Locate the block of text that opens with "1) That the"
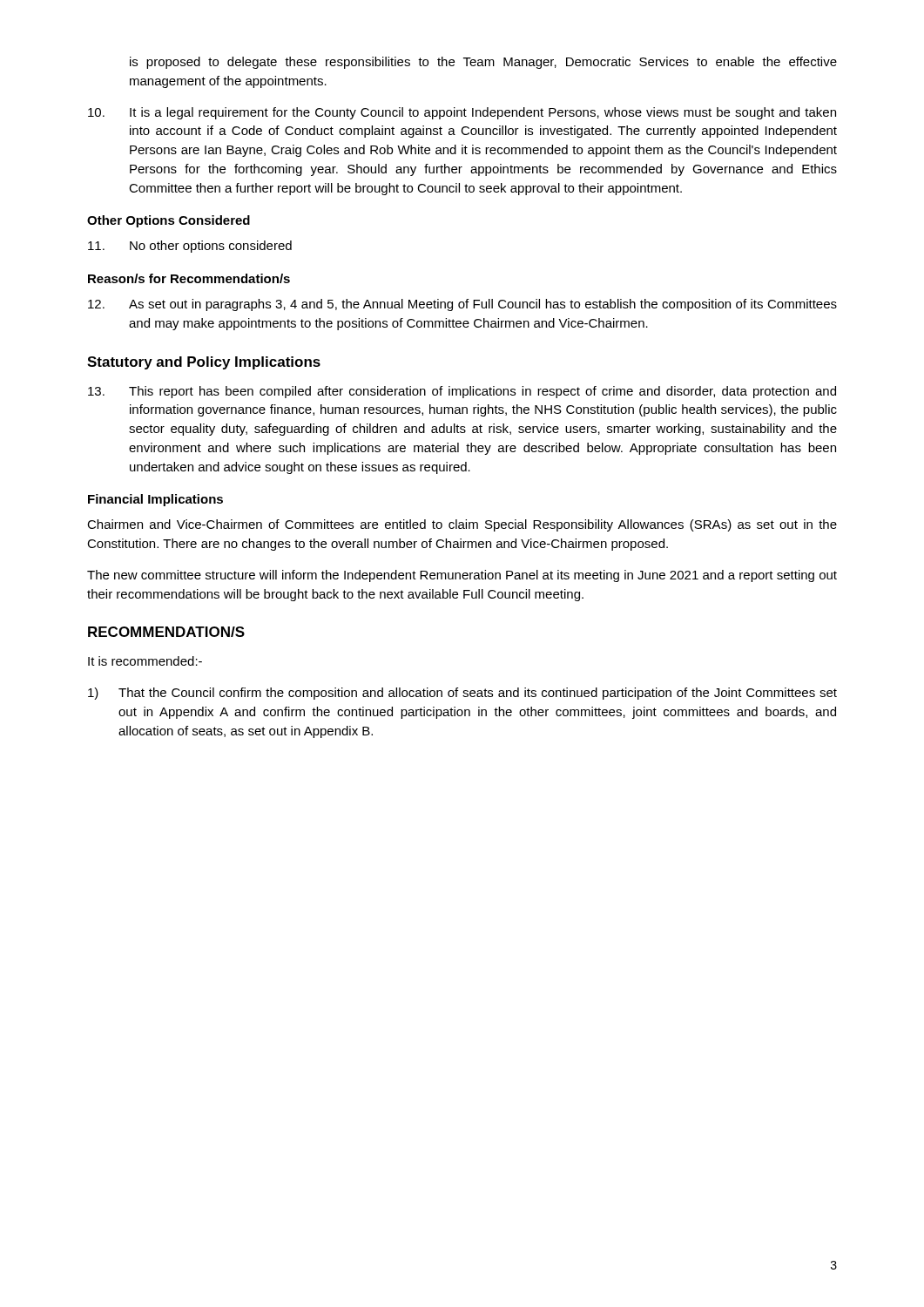This screenshot has width=924, height=1307. tap(462, 712)
